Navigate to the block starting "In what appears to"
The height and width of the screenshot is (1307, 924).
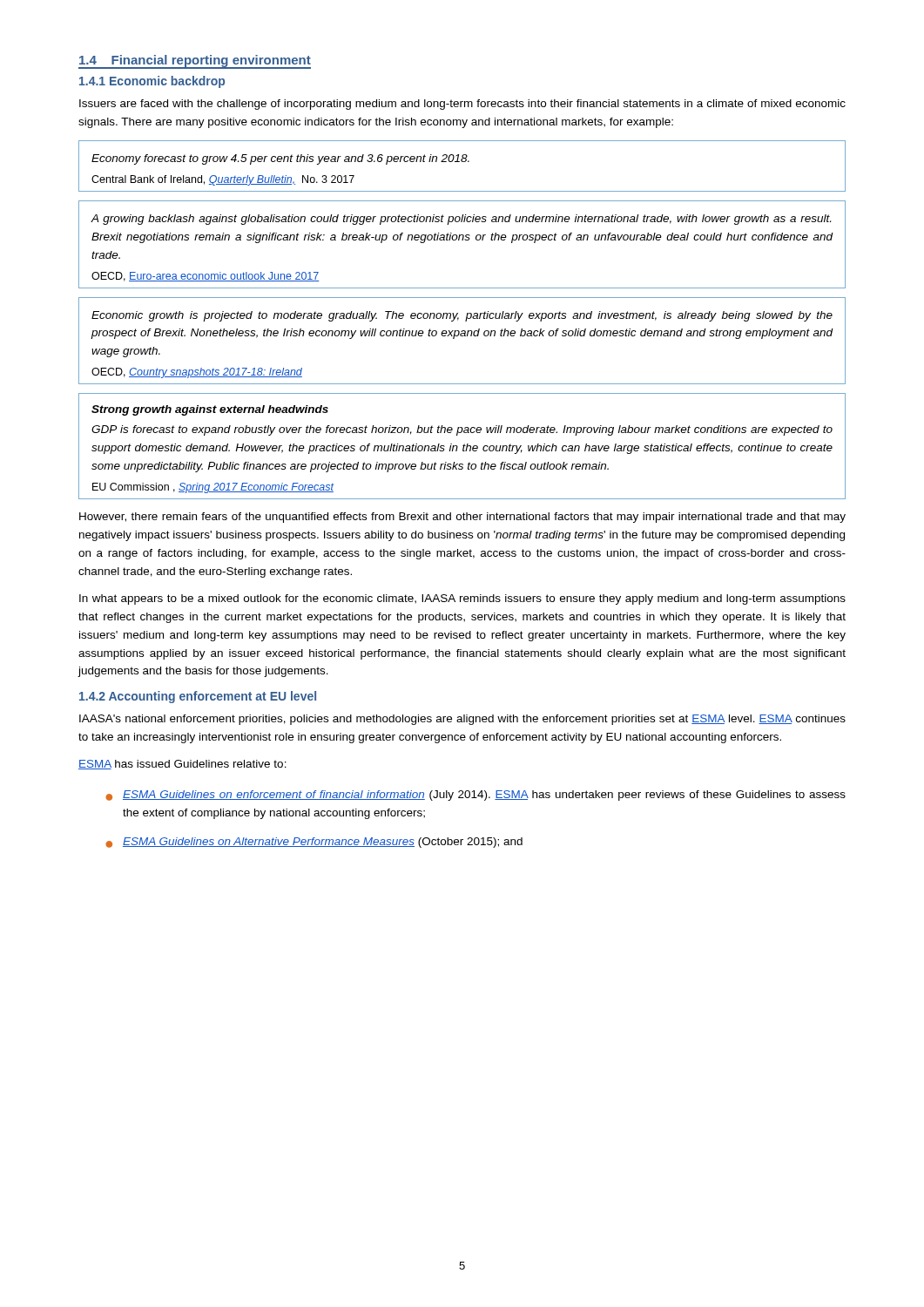(462, 634)
